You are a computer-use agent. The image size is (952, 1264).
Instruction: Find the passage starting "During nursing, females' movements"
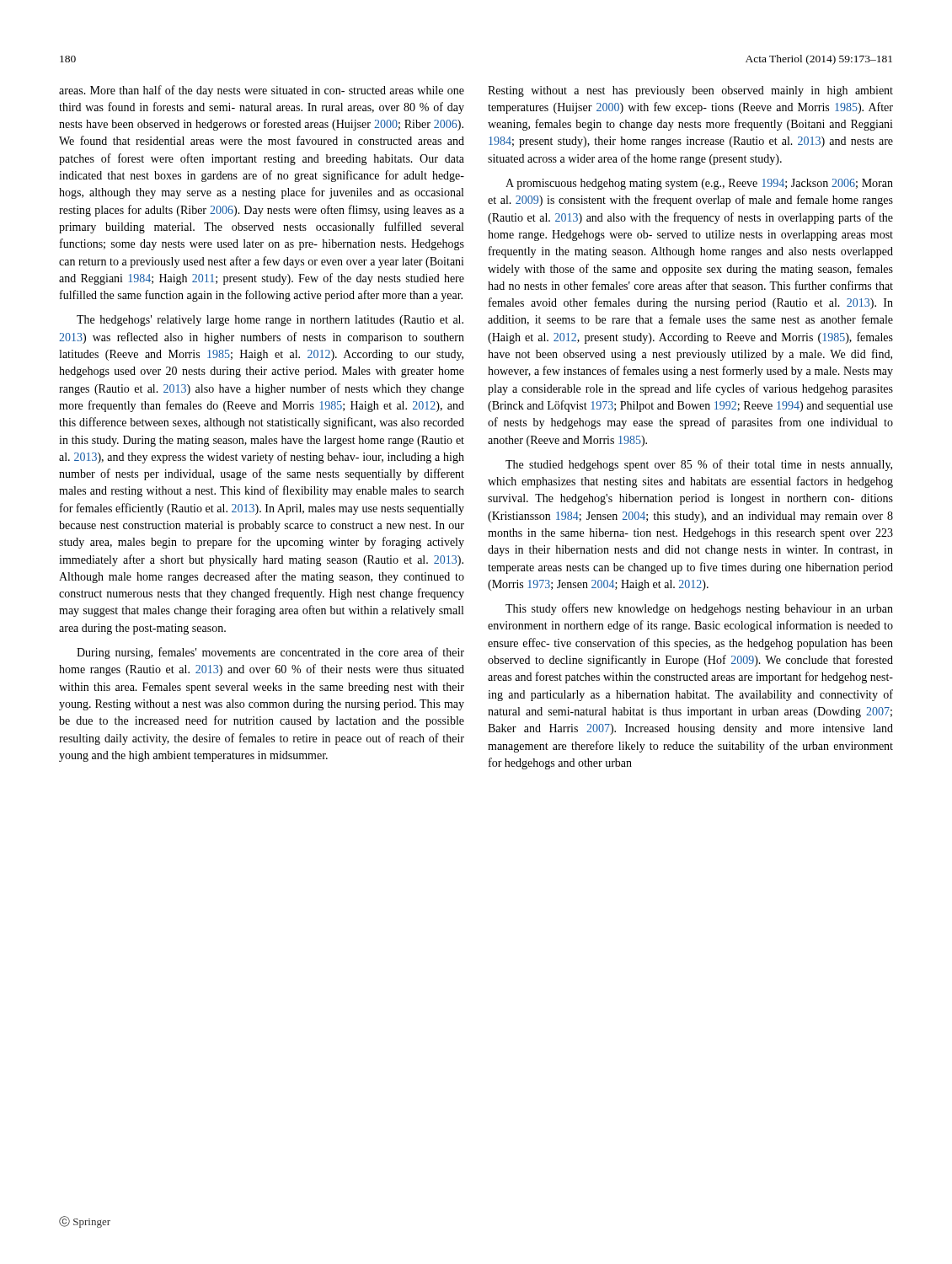click(x=262, y=705)
